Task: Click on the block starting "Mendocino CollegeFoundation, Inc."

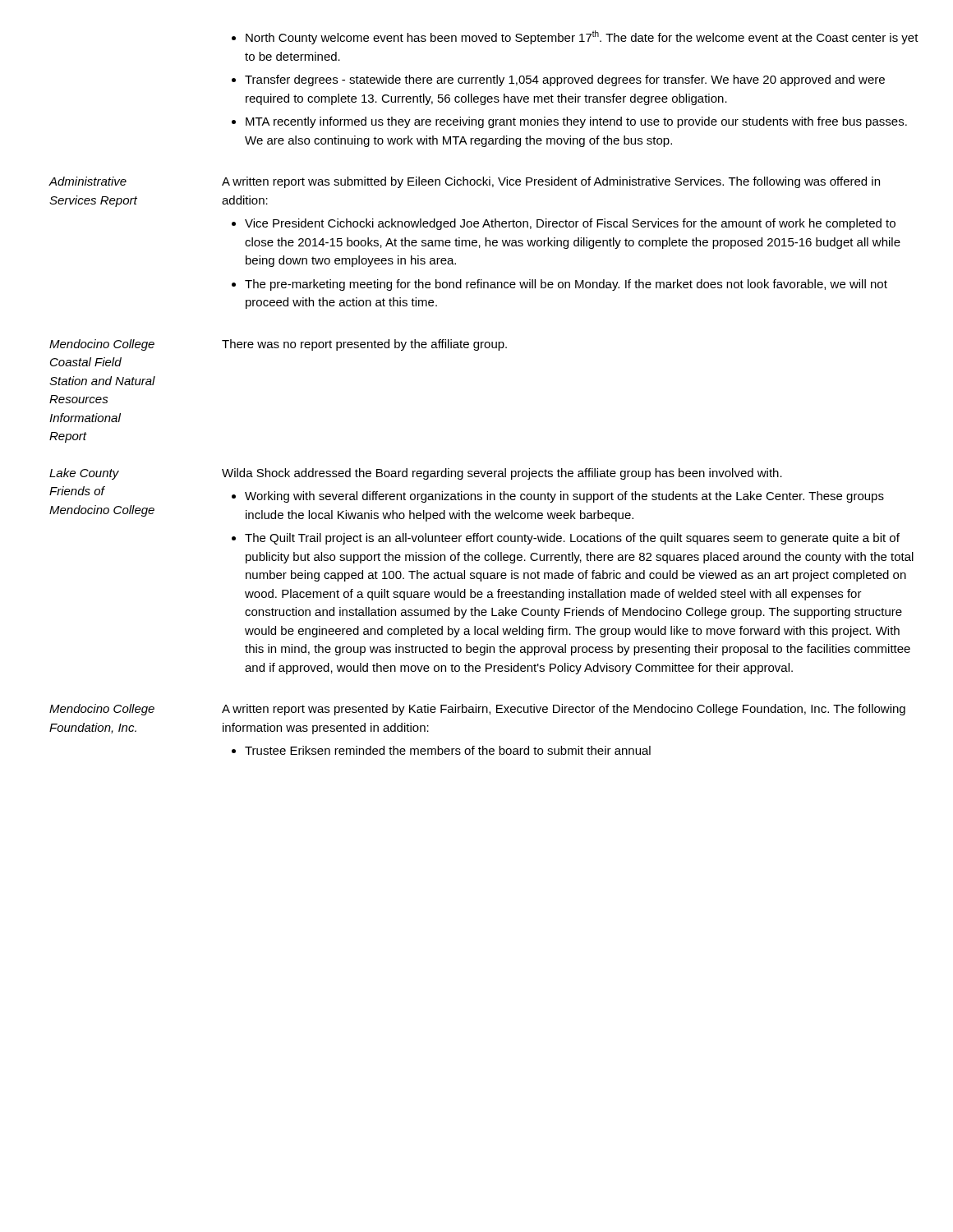Action: (102, 718)
